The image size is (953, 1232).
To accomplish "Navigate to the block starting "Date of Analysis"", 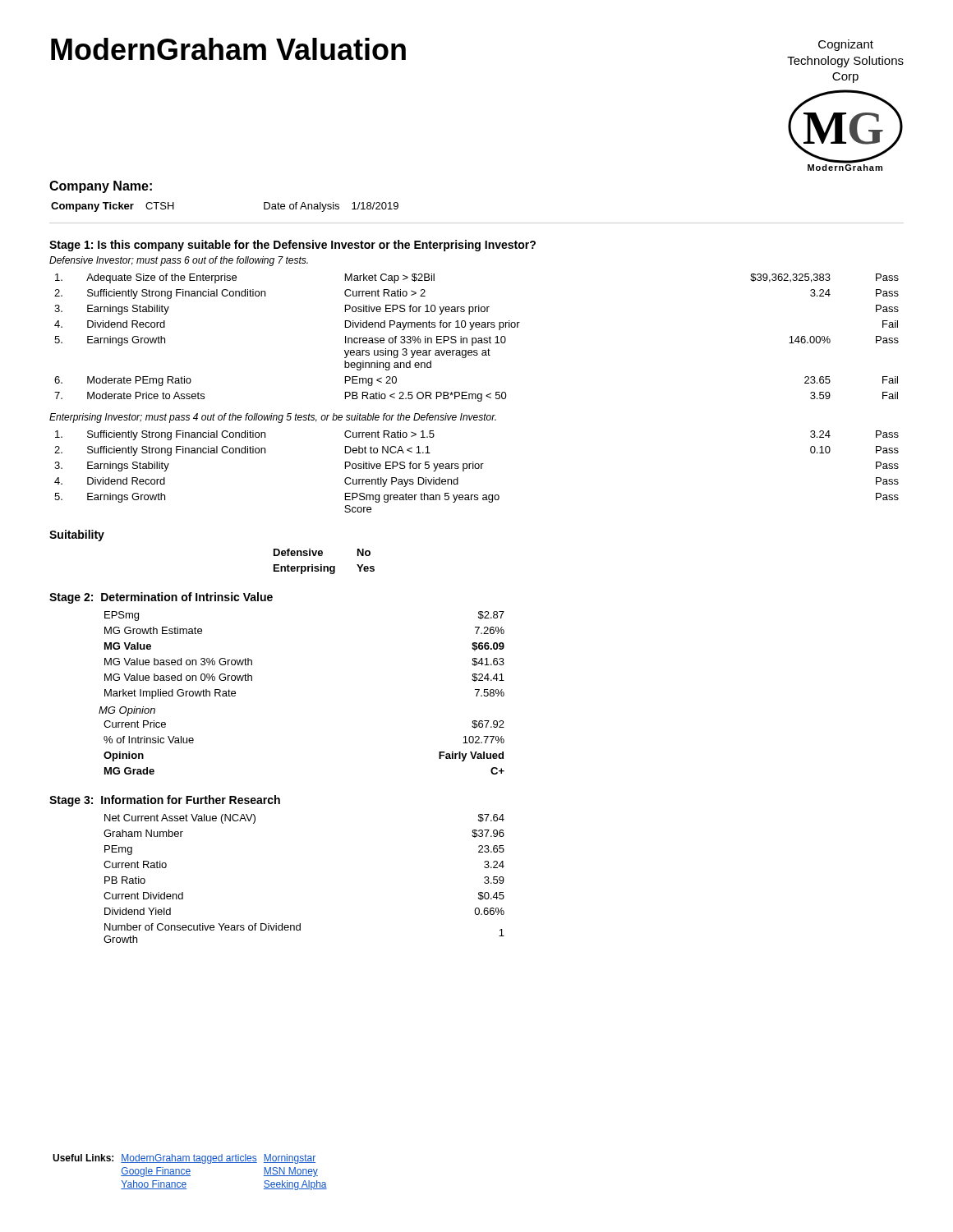I will [x=301, y=205].
